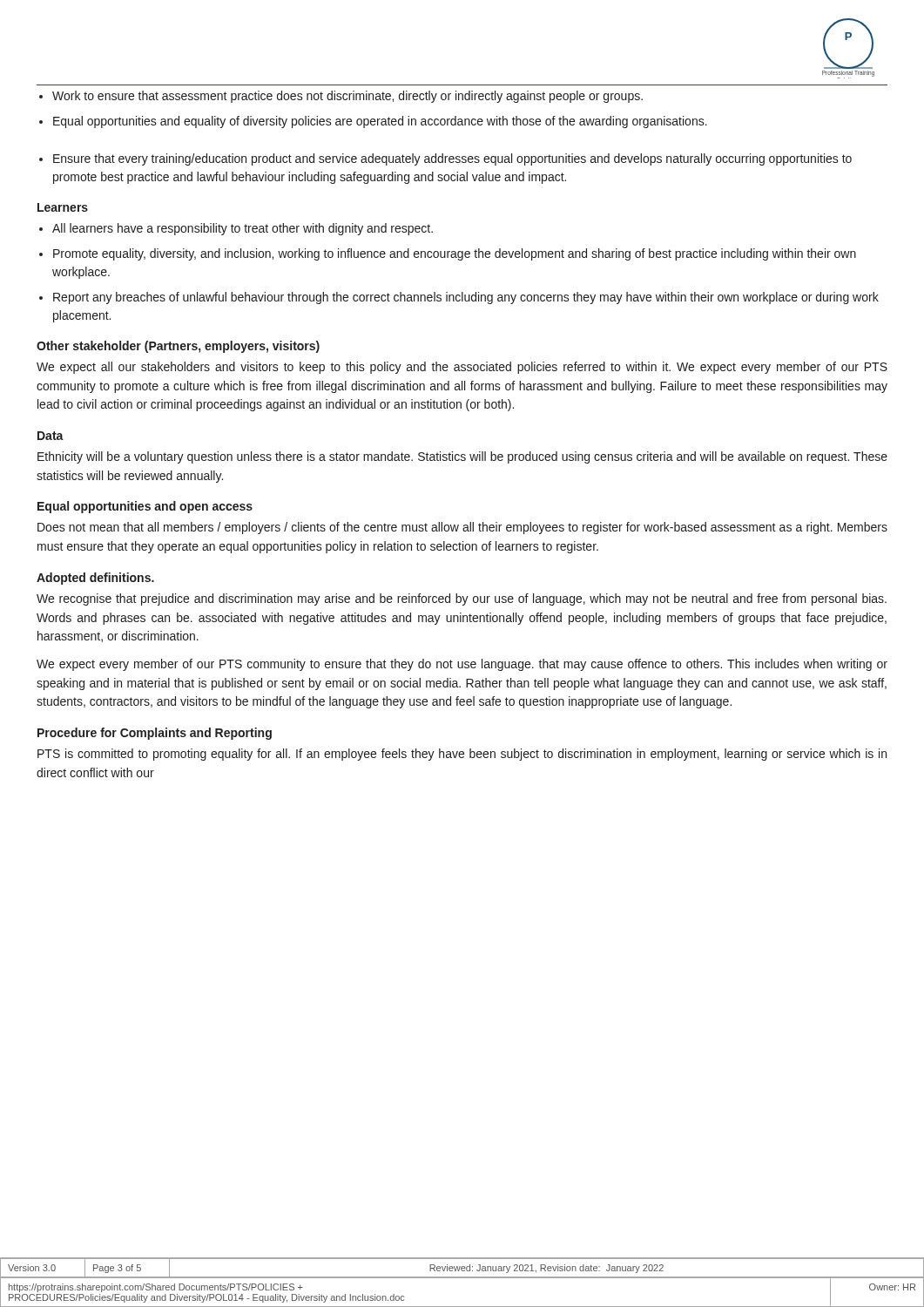
Task: Where is the passage that starts "Work to ensure that assessment"?
Action: click(470, 96)
